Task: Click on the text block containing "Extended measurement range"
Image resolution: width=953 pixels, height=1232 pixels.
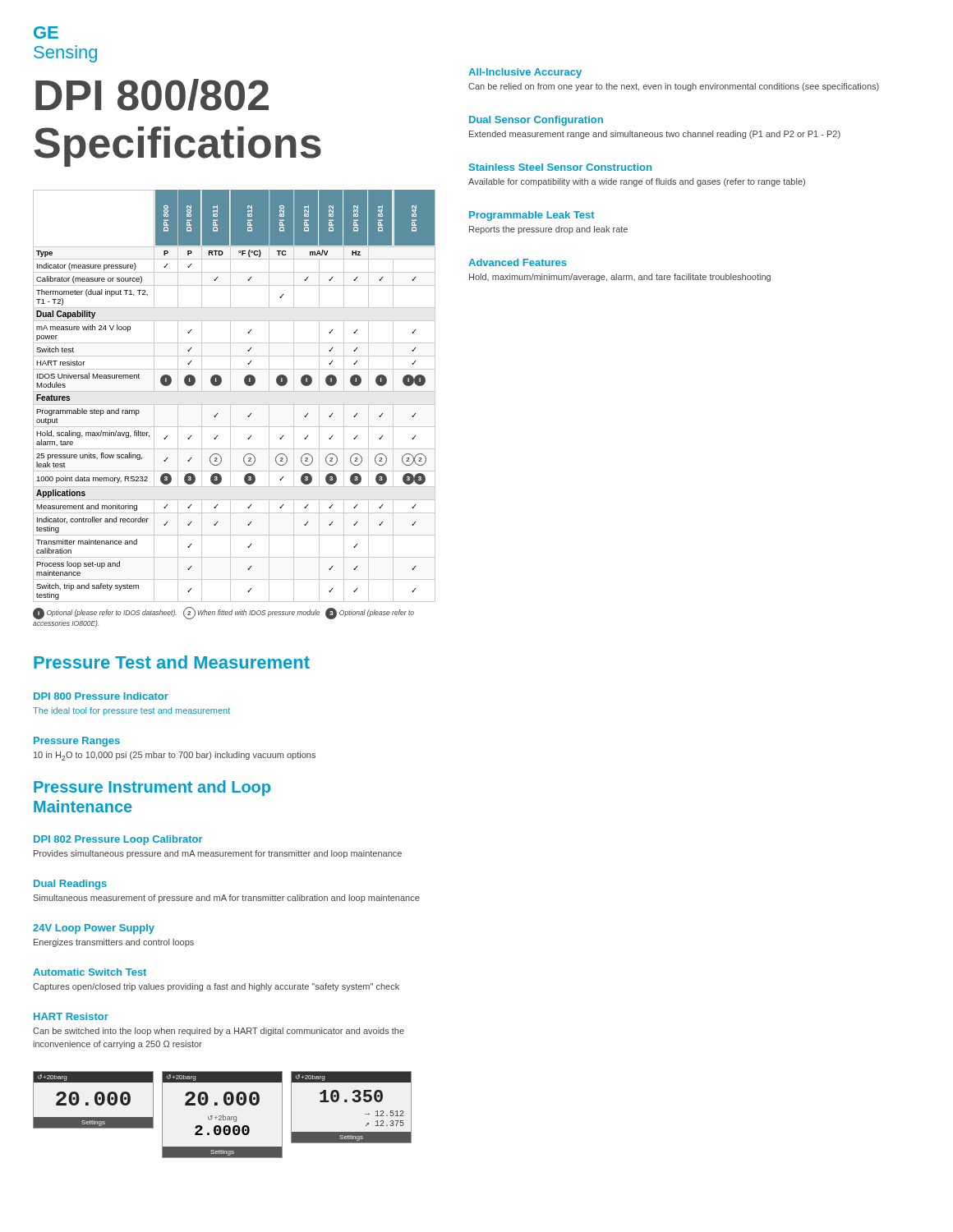Action: pyautogui.click(x=654, y=134)
